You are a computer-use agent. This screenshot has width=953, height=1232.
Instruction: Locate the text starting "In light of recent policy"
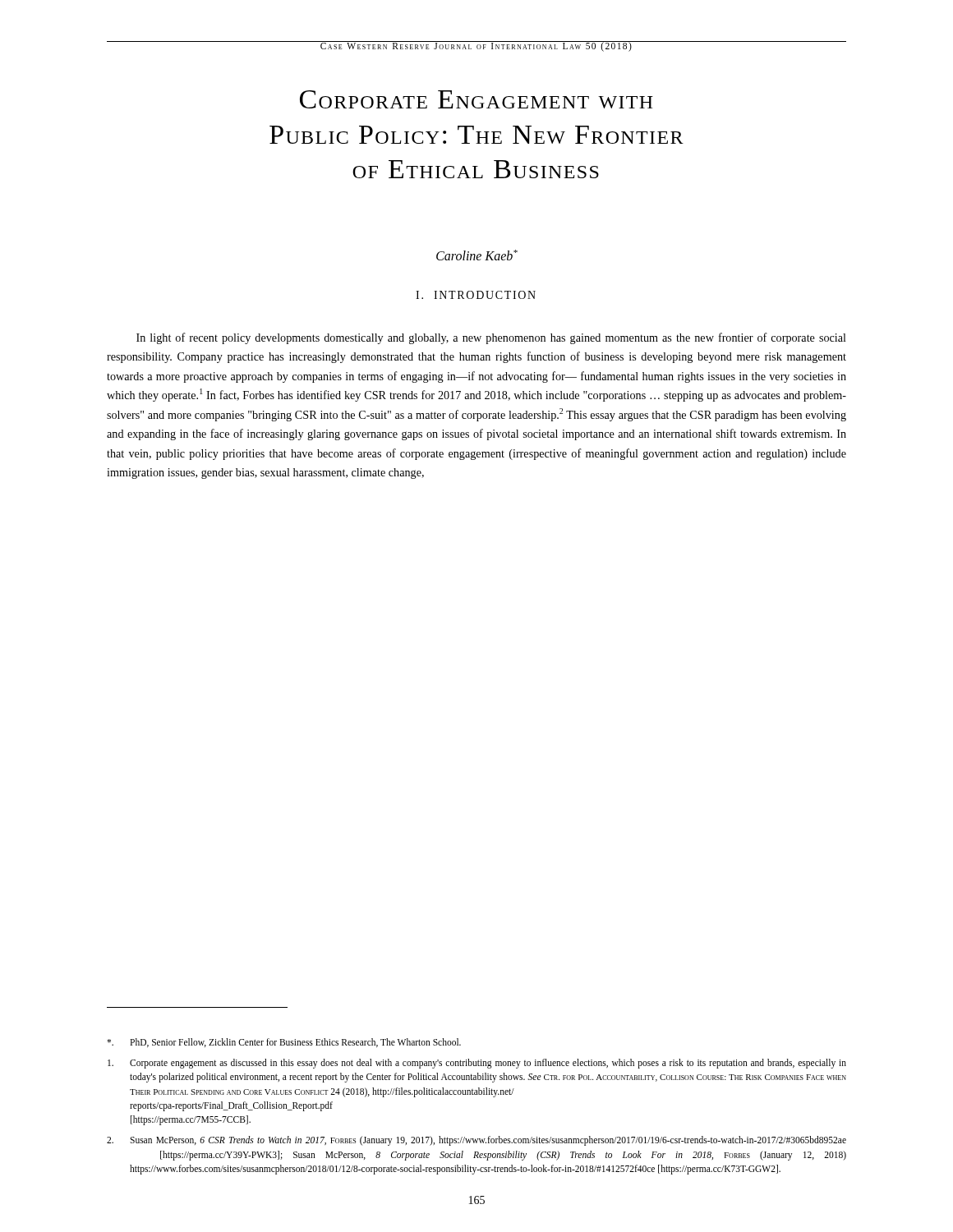pyautogui.click(x=476, y=406)
